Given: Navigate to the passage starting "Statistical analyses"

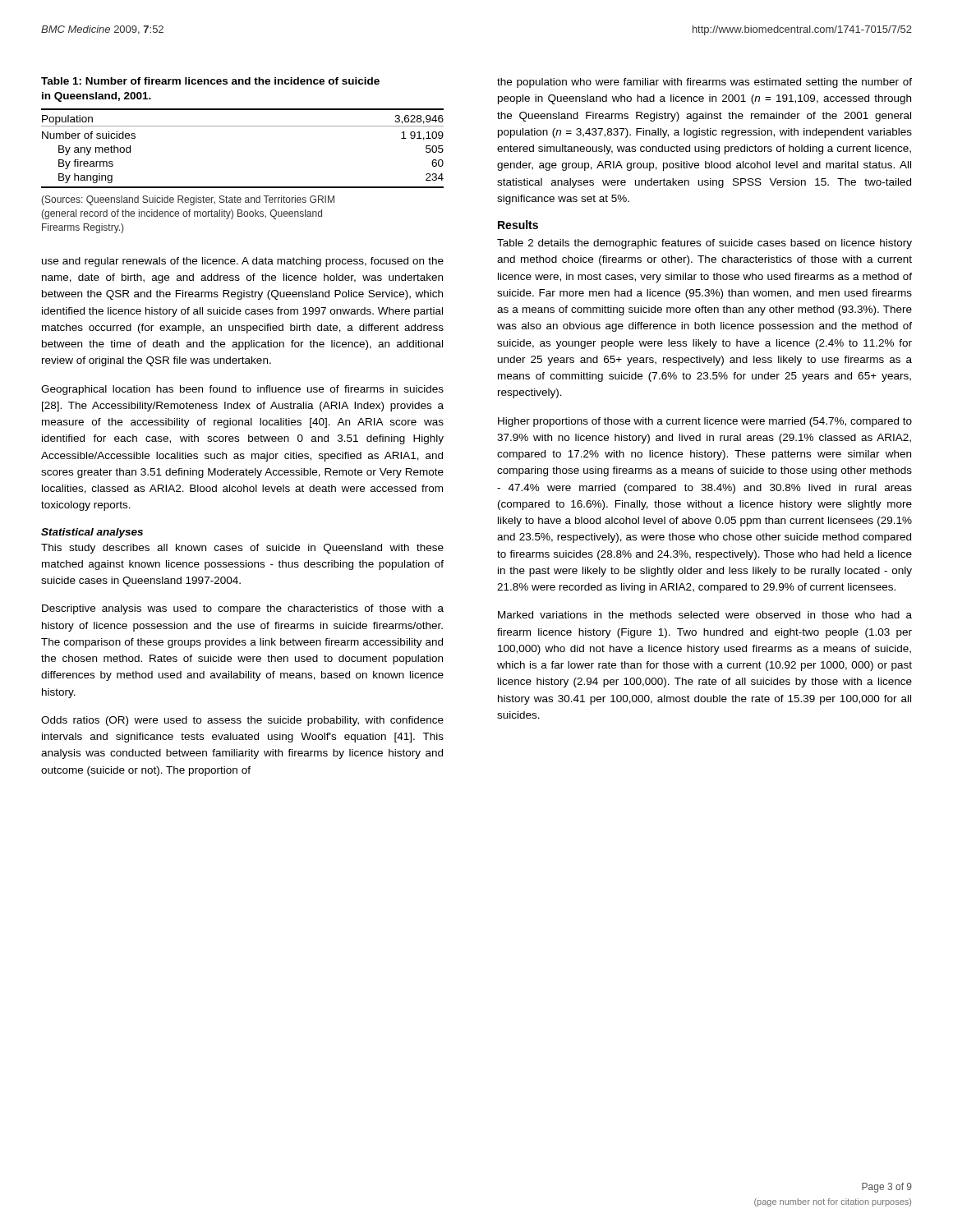Looking at the screenshot, I should (92, 531).
